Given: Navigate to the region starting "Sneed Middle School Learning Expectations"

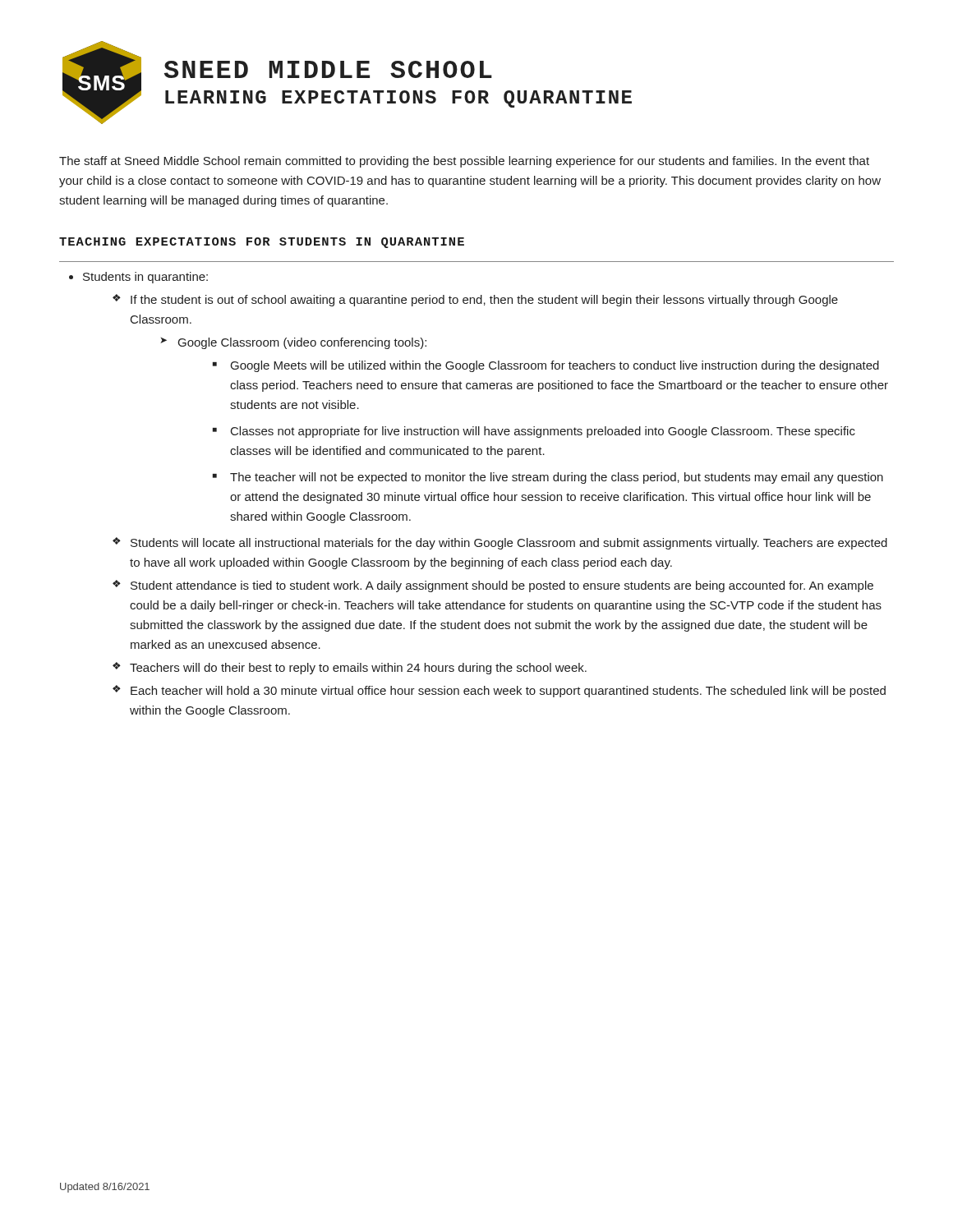Looking at the screenshot, I should click(x=399, y=84).
